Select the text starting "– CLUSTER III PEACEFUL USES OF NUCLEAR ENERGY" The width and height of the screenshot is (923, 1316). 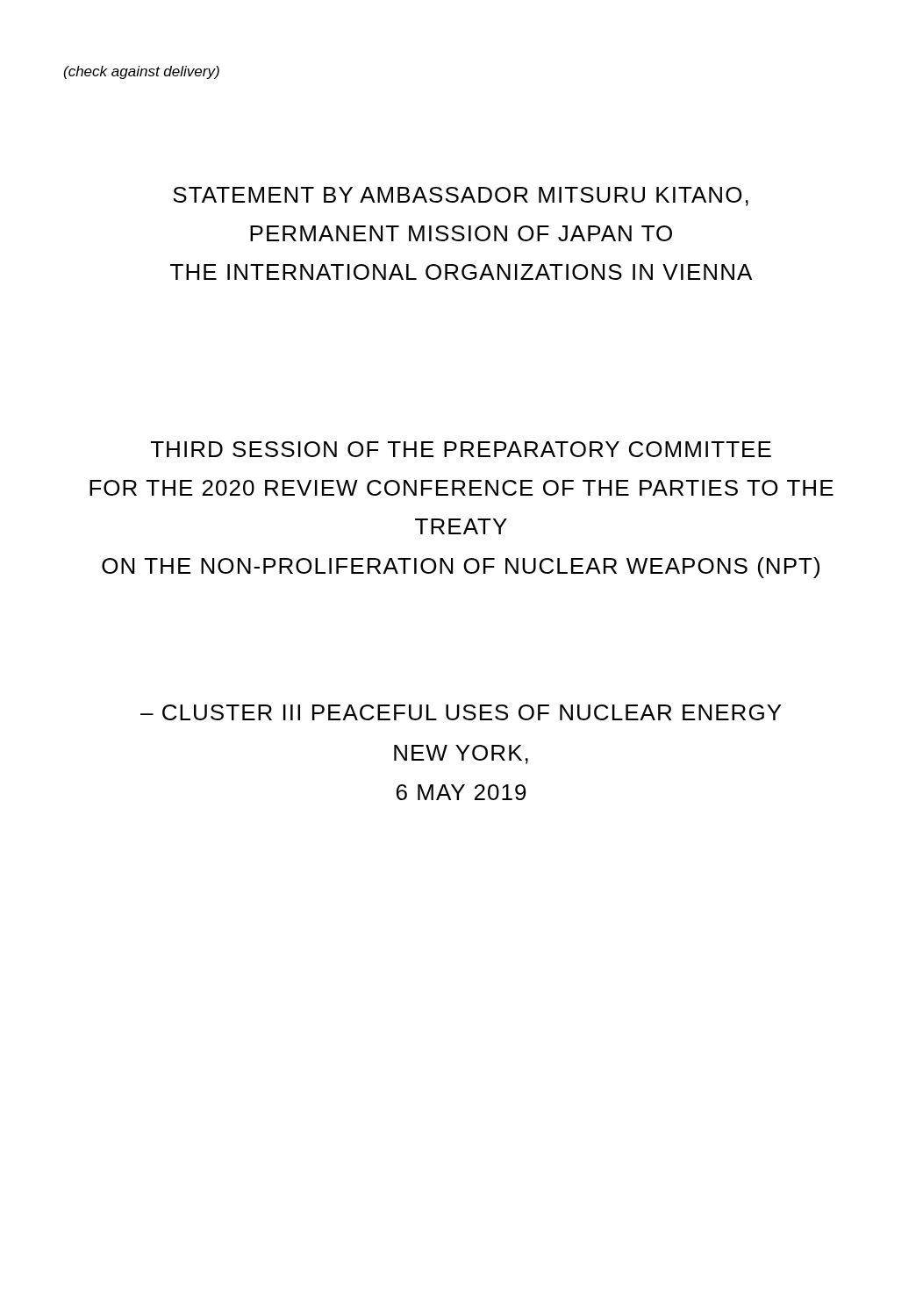click(462, 752)
